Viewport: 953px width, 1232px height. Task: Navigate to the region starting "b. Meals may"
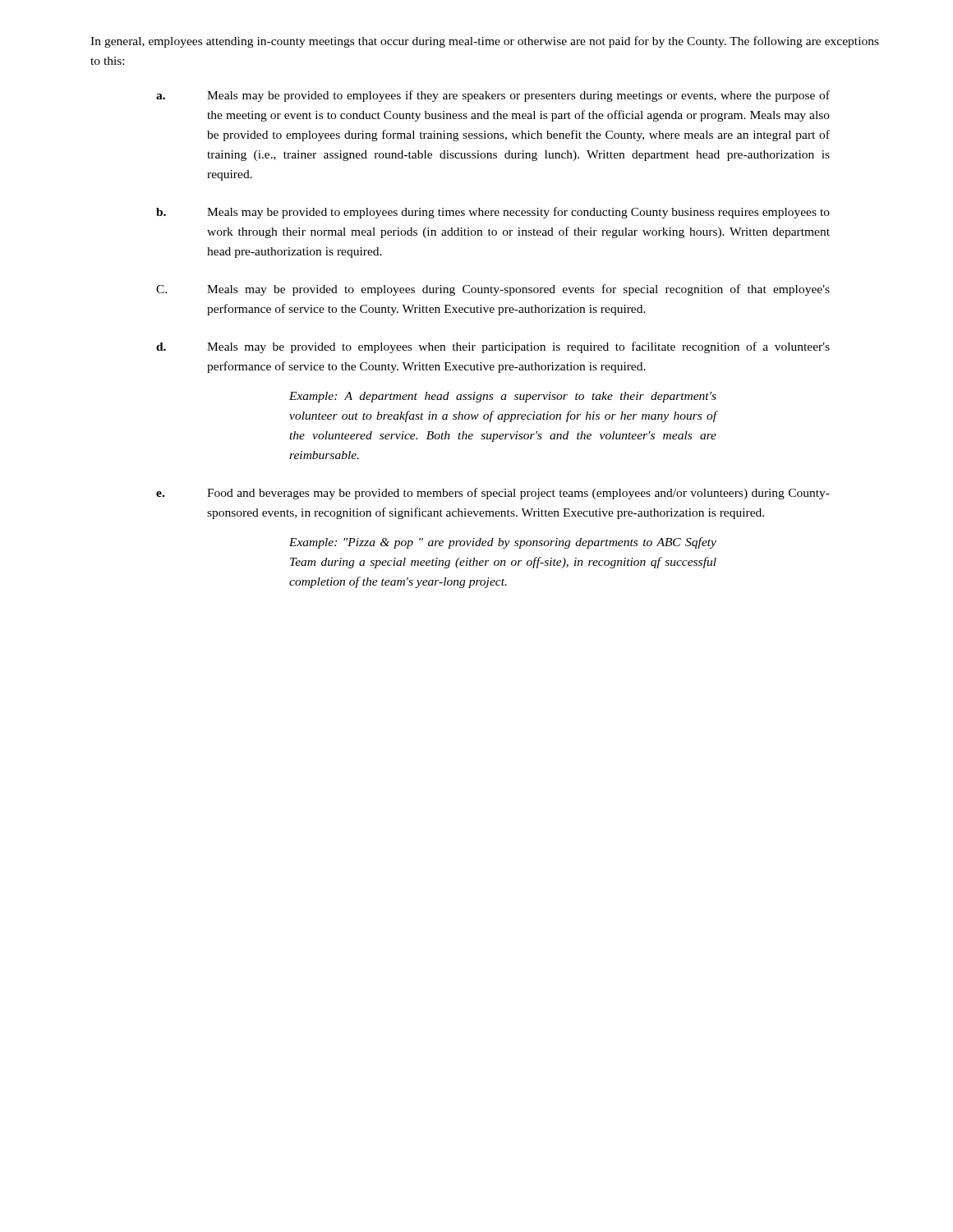493,232
